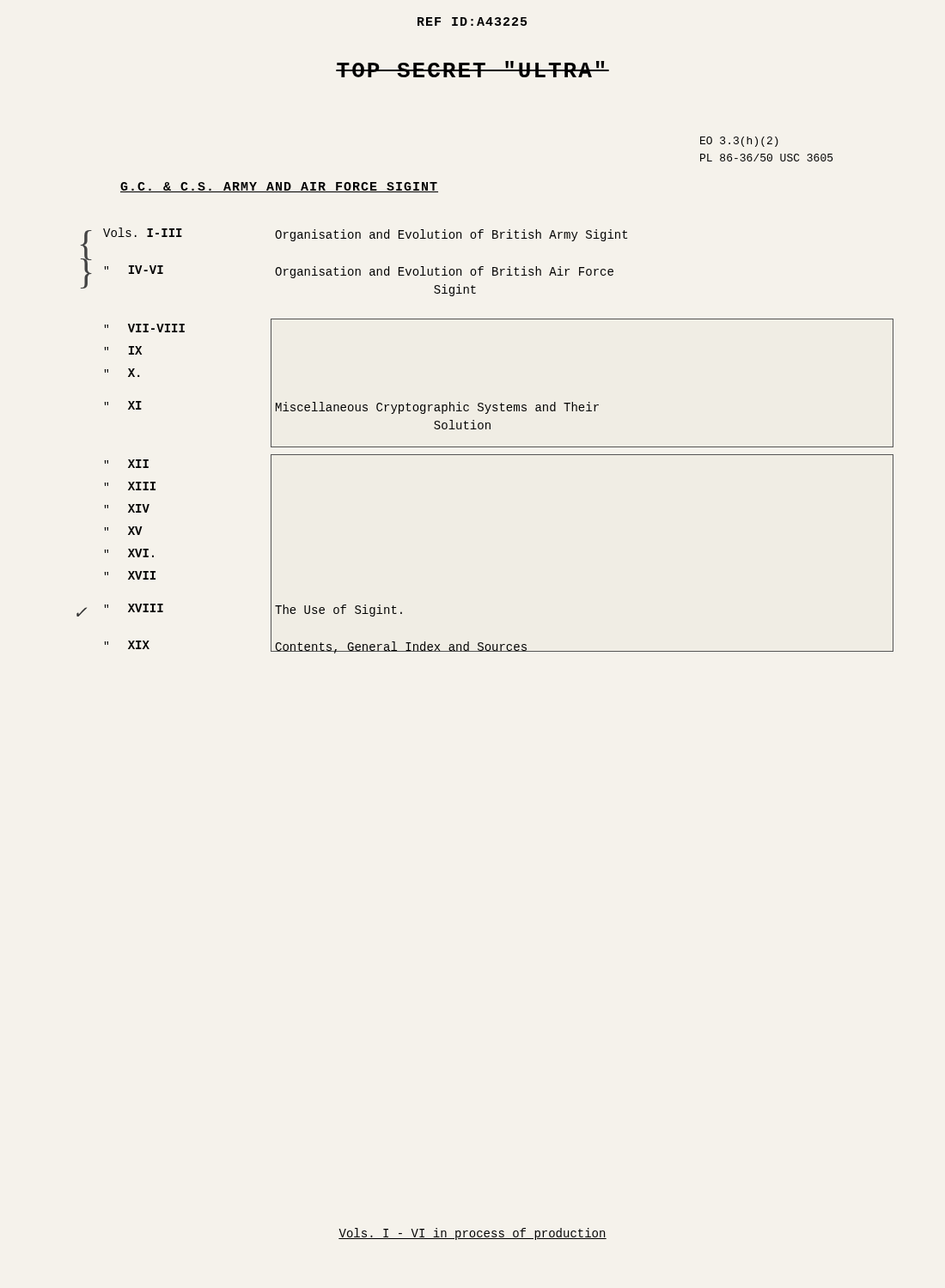Navigate to the text starting "Vols. I-III Organisation and Evolution of British"
The image size is (945, 1288).
pyautogui.click(x=498, y=234)
